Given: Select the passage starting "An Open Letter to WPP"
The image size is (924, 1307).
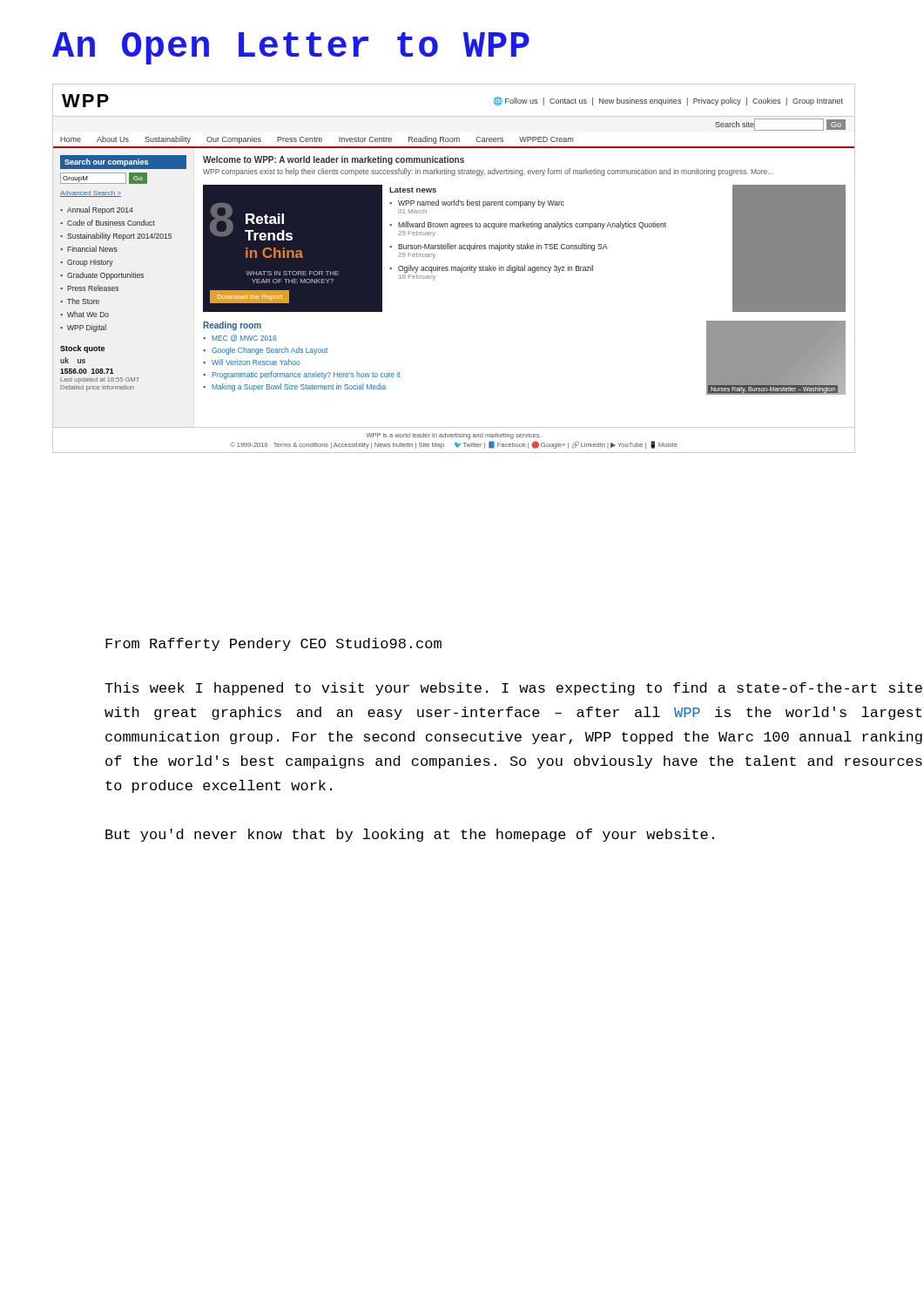Looking at the screenshot, I should coord(462,47).
